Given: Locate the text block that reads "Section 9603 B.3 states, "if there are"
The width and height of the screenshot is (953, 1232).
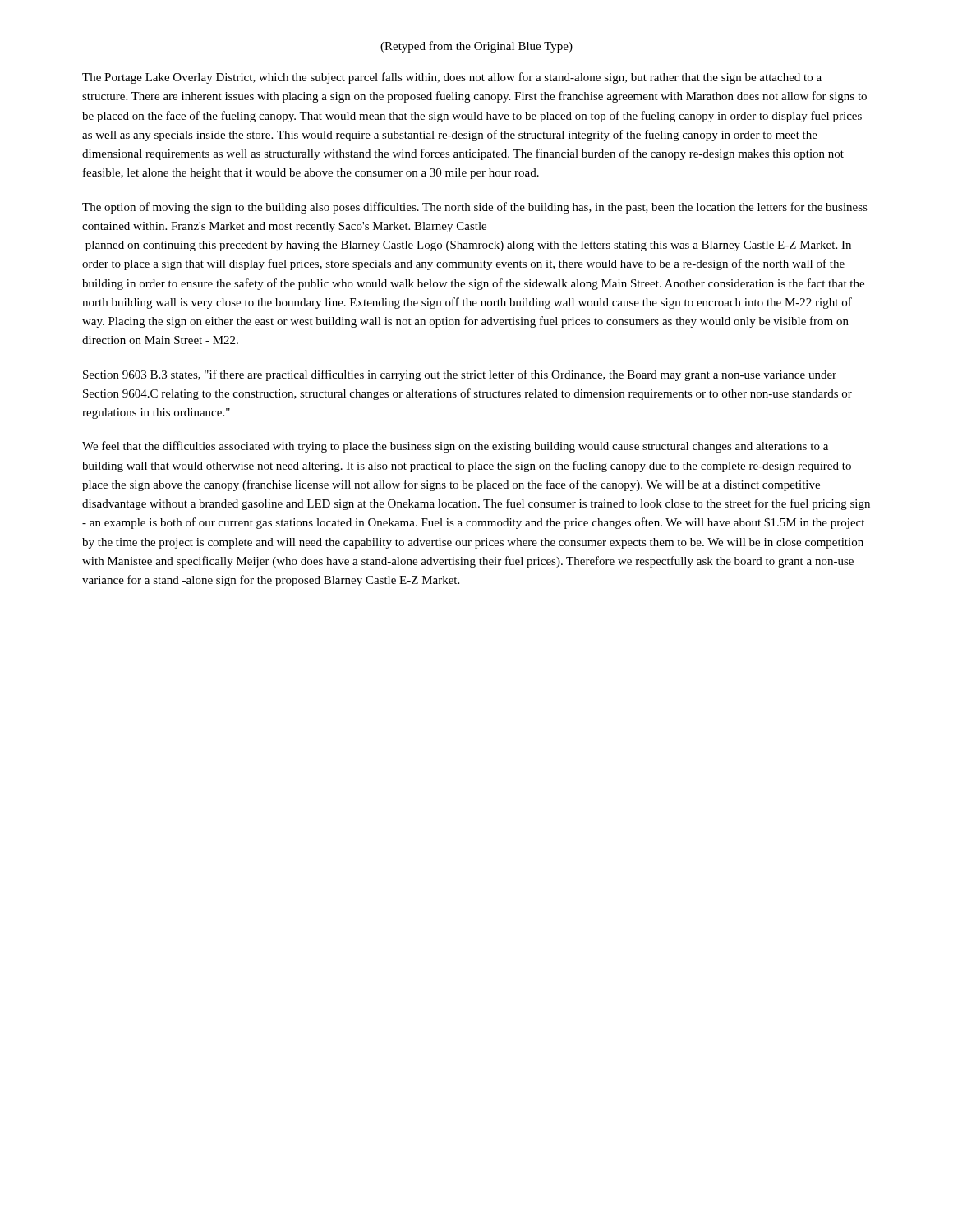Looking at the screenshot, I should (467, 393).
